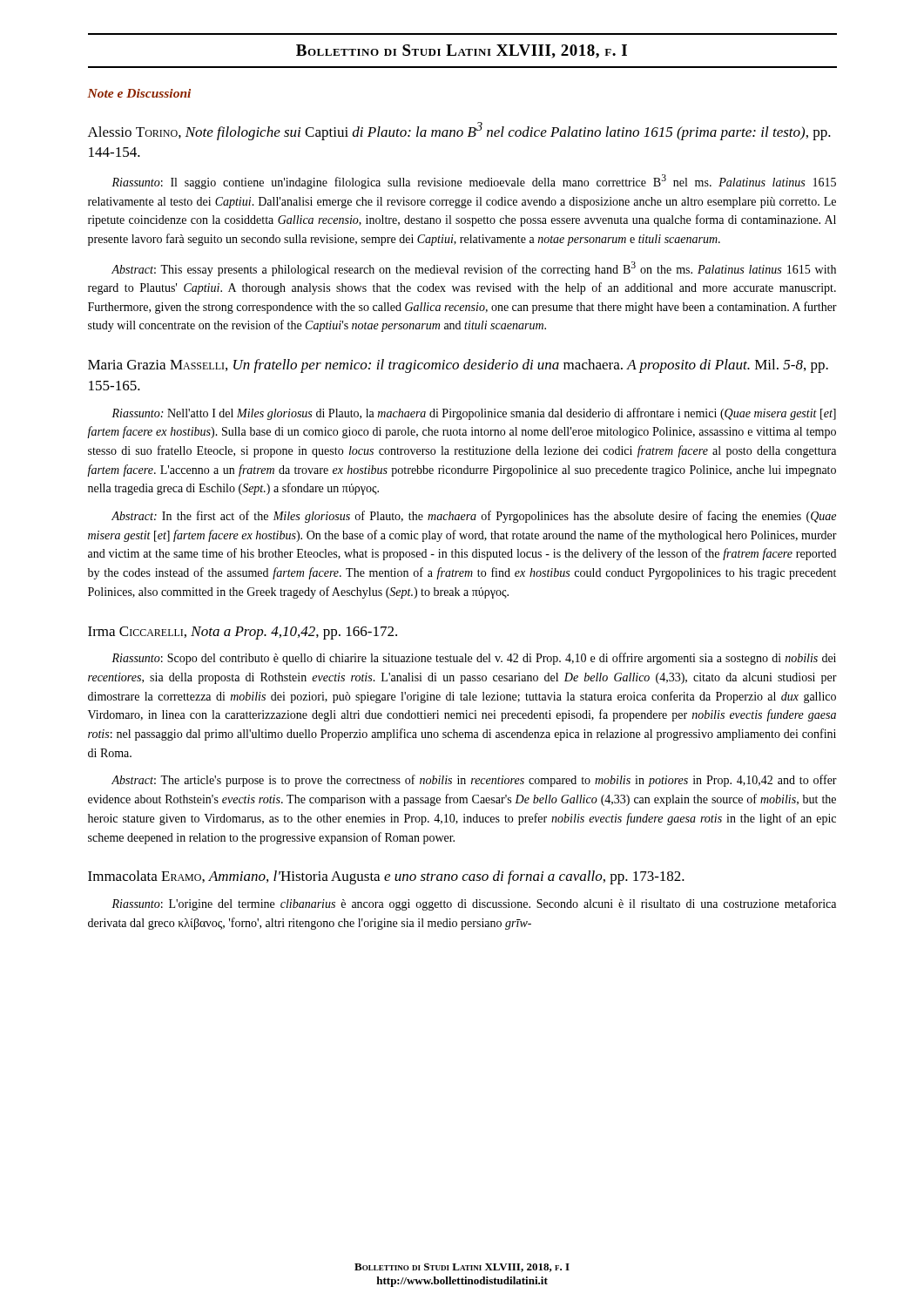Click on the text block starting "Immacolata Eramo, Ammiano, l'Historia Augusta e"
This screenshot has width=924, height=1307.
point(386,876)
